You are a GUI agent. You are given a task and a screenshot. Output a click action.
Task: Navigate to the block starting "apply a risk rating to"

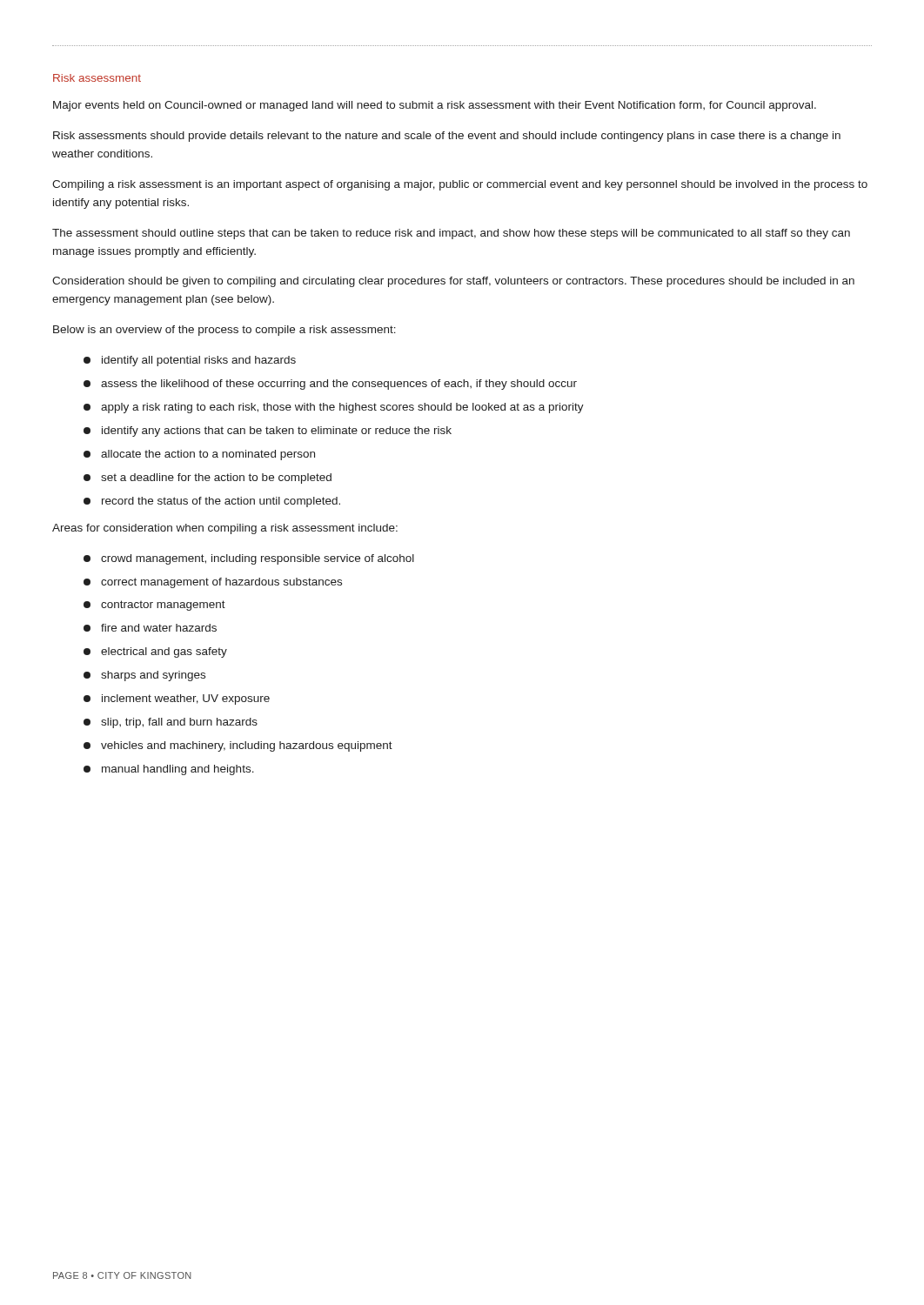tap(333, 408)
